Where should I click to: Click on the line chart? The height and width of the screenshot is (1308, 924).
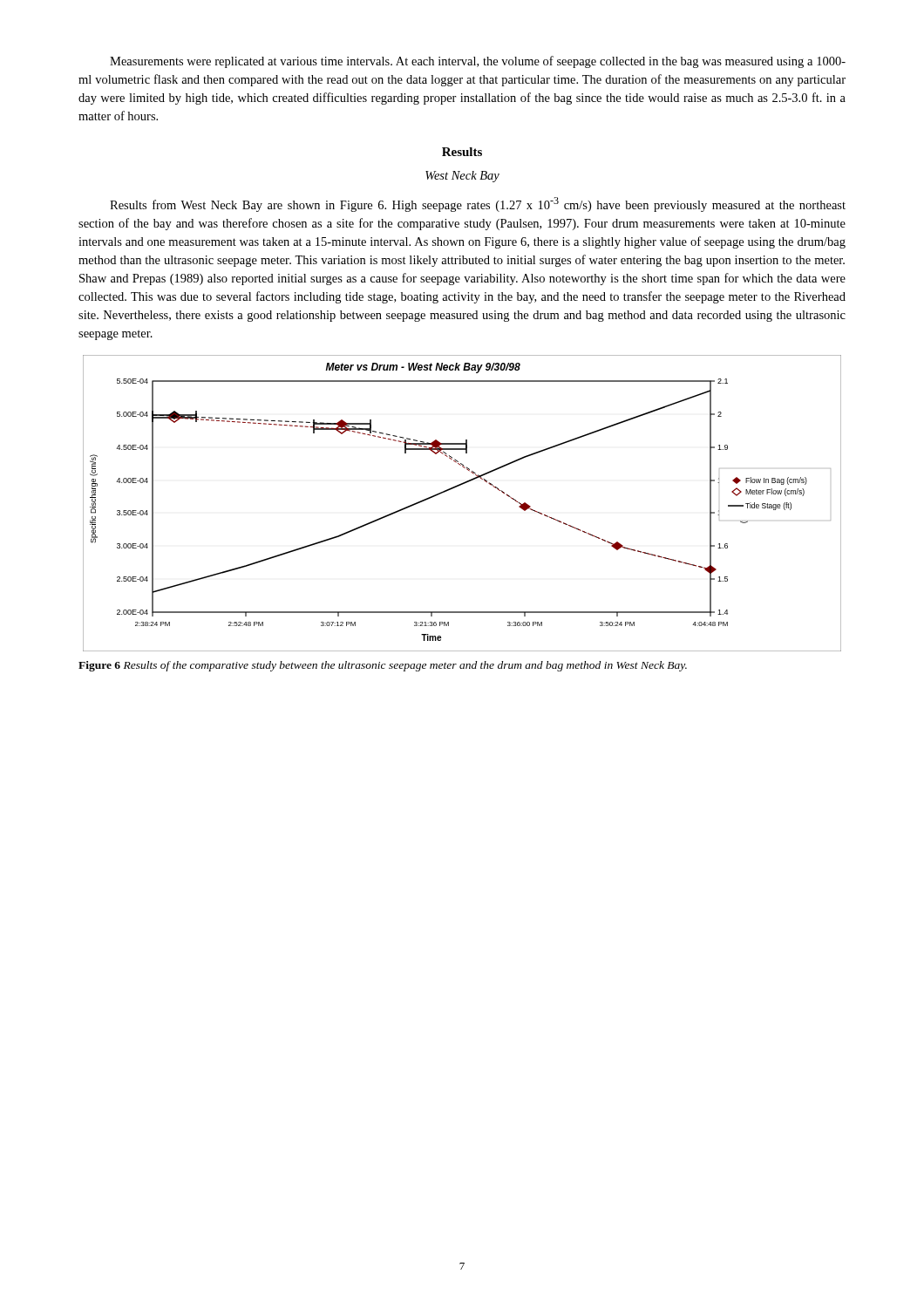pyautogui.click(x=462, y=503)
